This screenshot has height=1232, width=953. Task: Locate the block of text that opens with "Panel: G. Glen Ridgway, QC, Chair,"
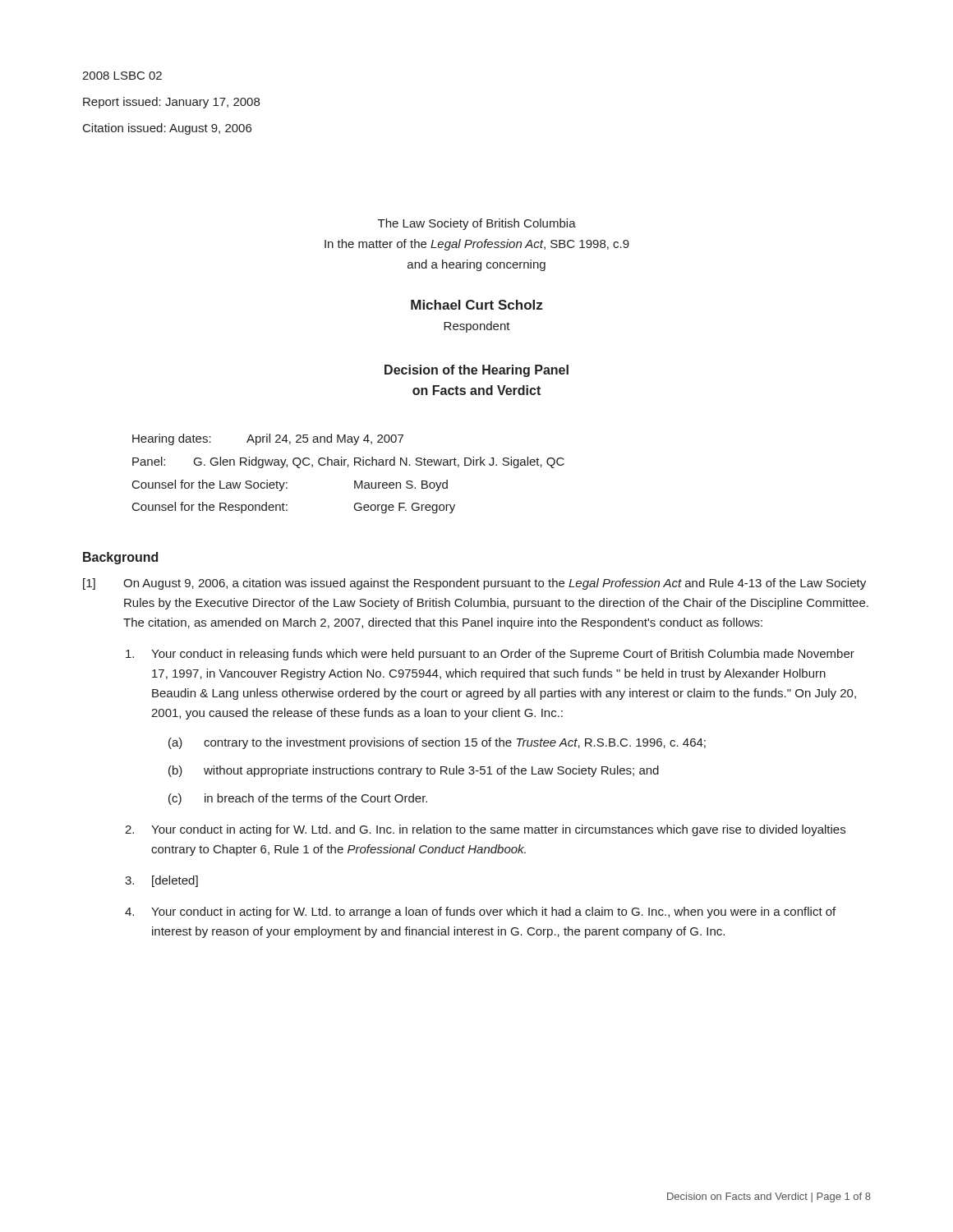[348, 462]
